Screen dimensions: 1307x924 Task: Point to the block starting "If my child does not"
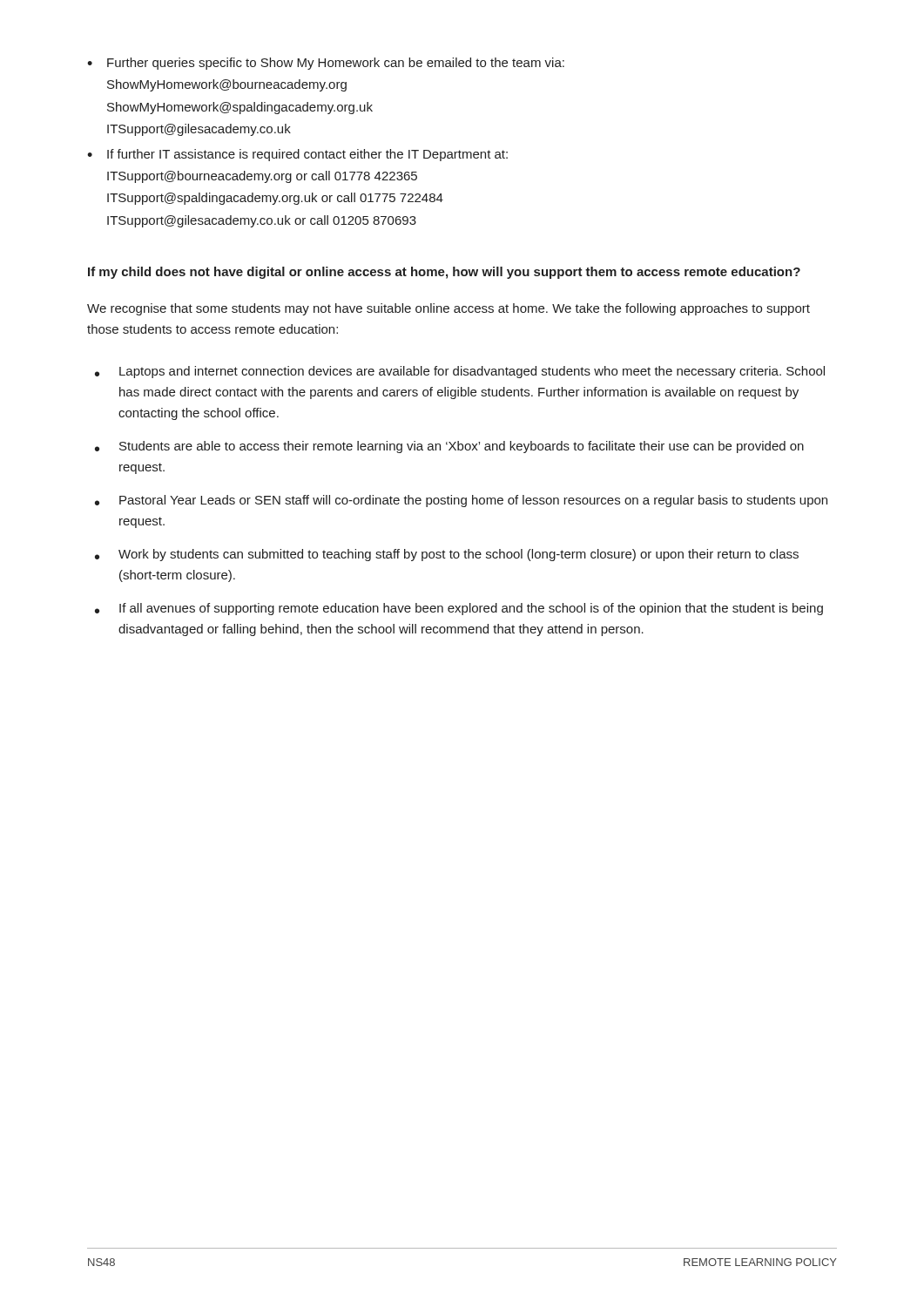(444, 271)
